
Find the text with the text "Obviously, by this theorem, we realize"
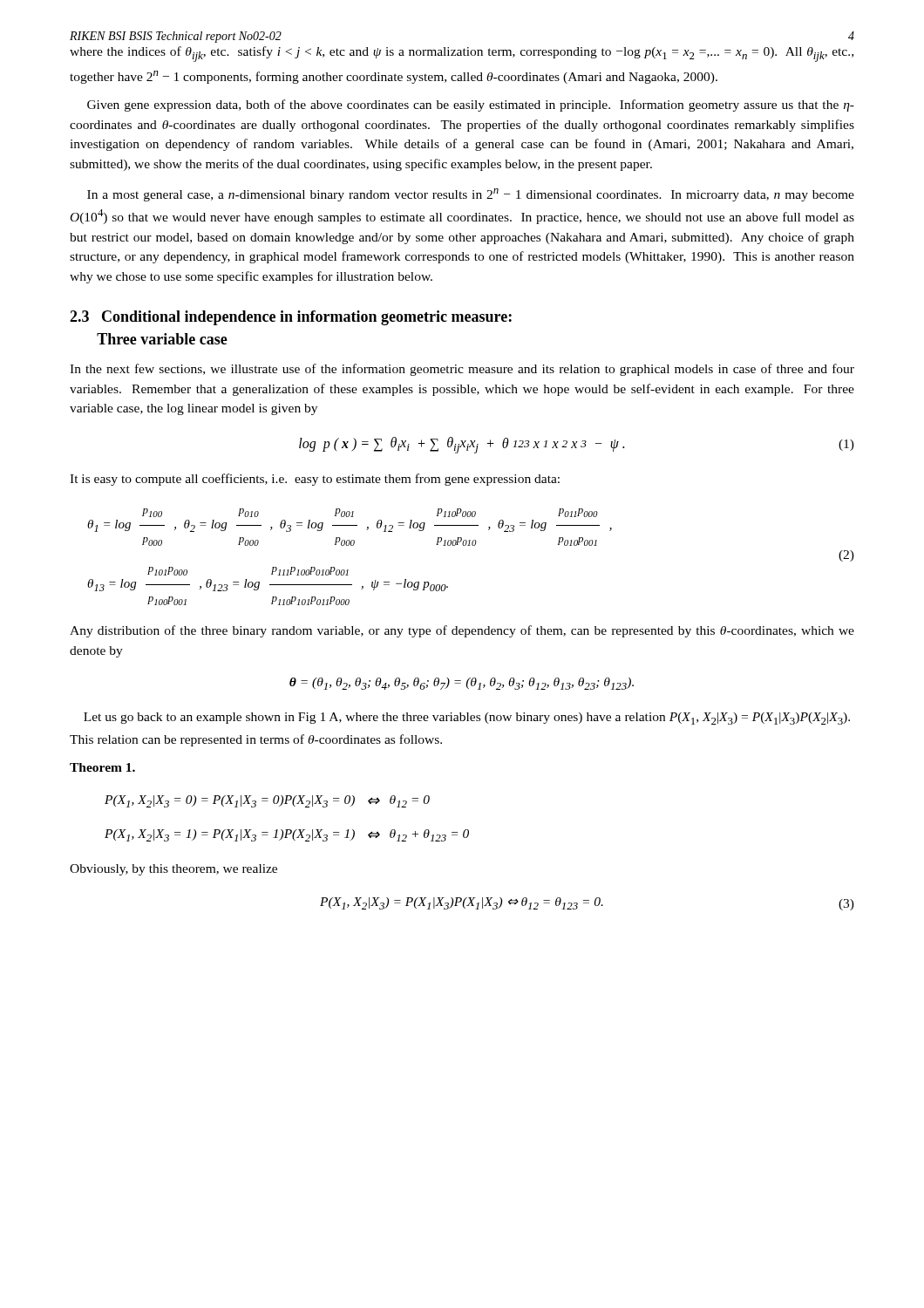[174, 868]
